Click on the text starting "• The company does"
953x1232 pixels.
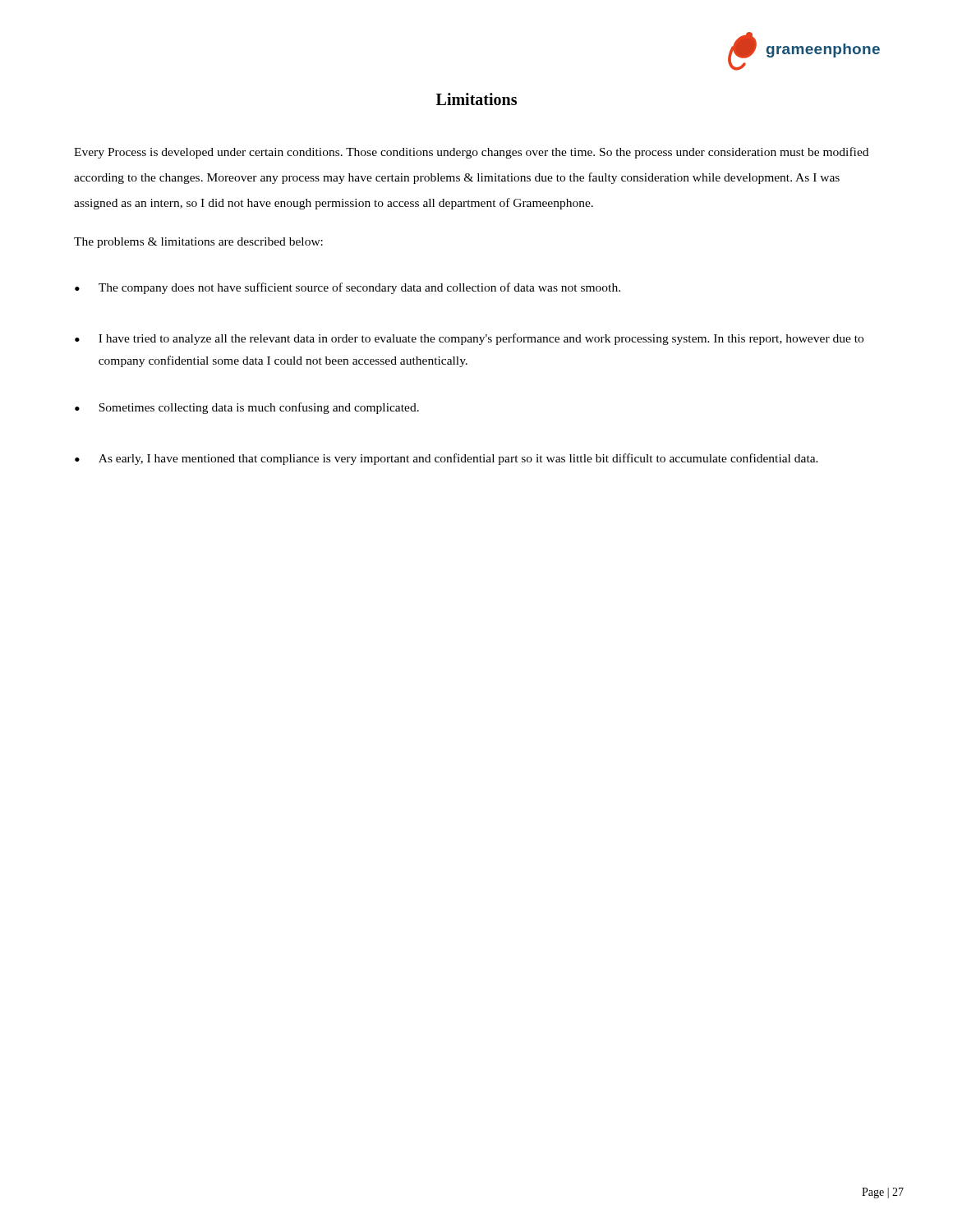[476, 289]
